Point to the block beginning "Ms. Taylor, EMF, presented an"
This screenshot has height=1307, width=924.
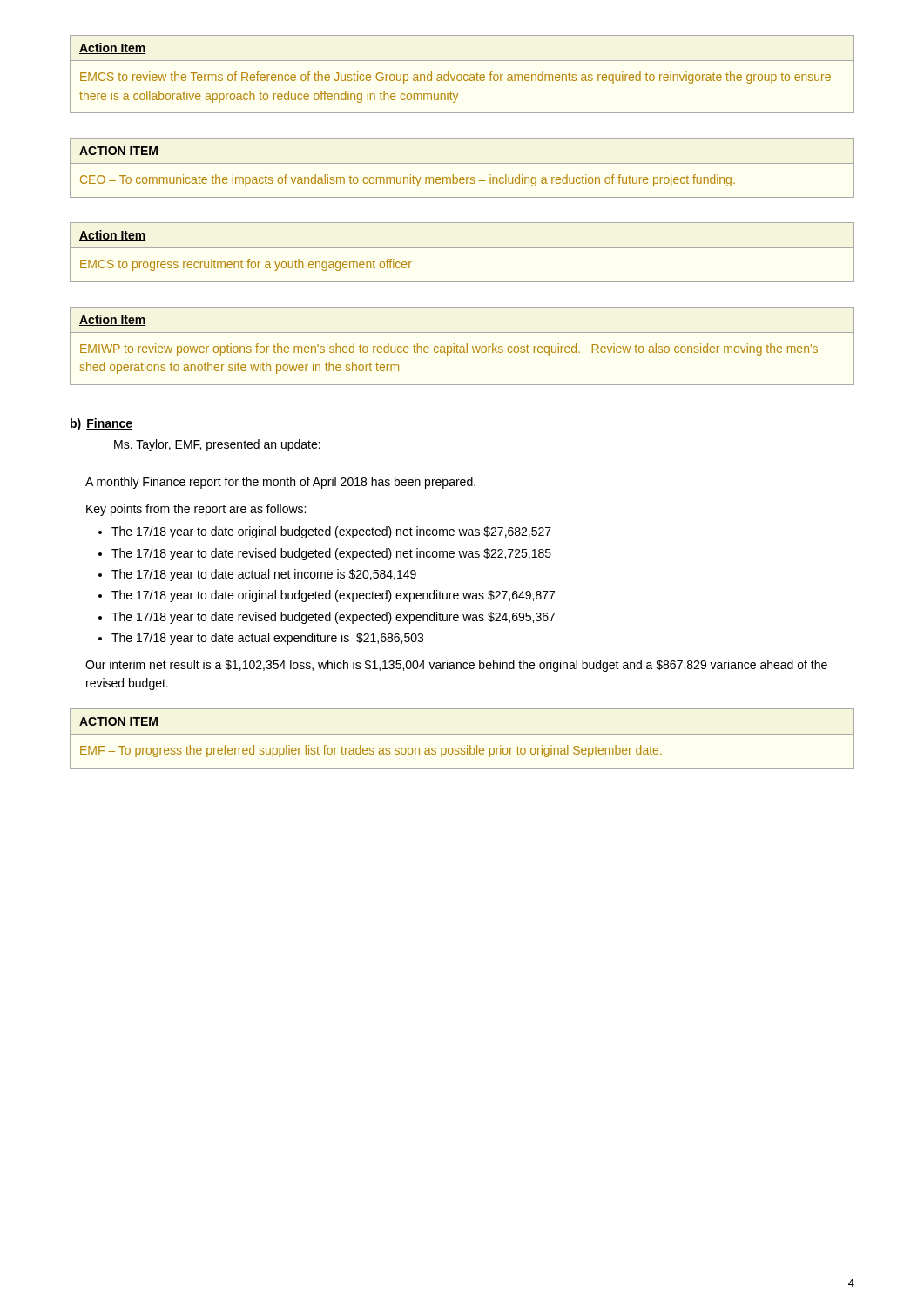217,445
